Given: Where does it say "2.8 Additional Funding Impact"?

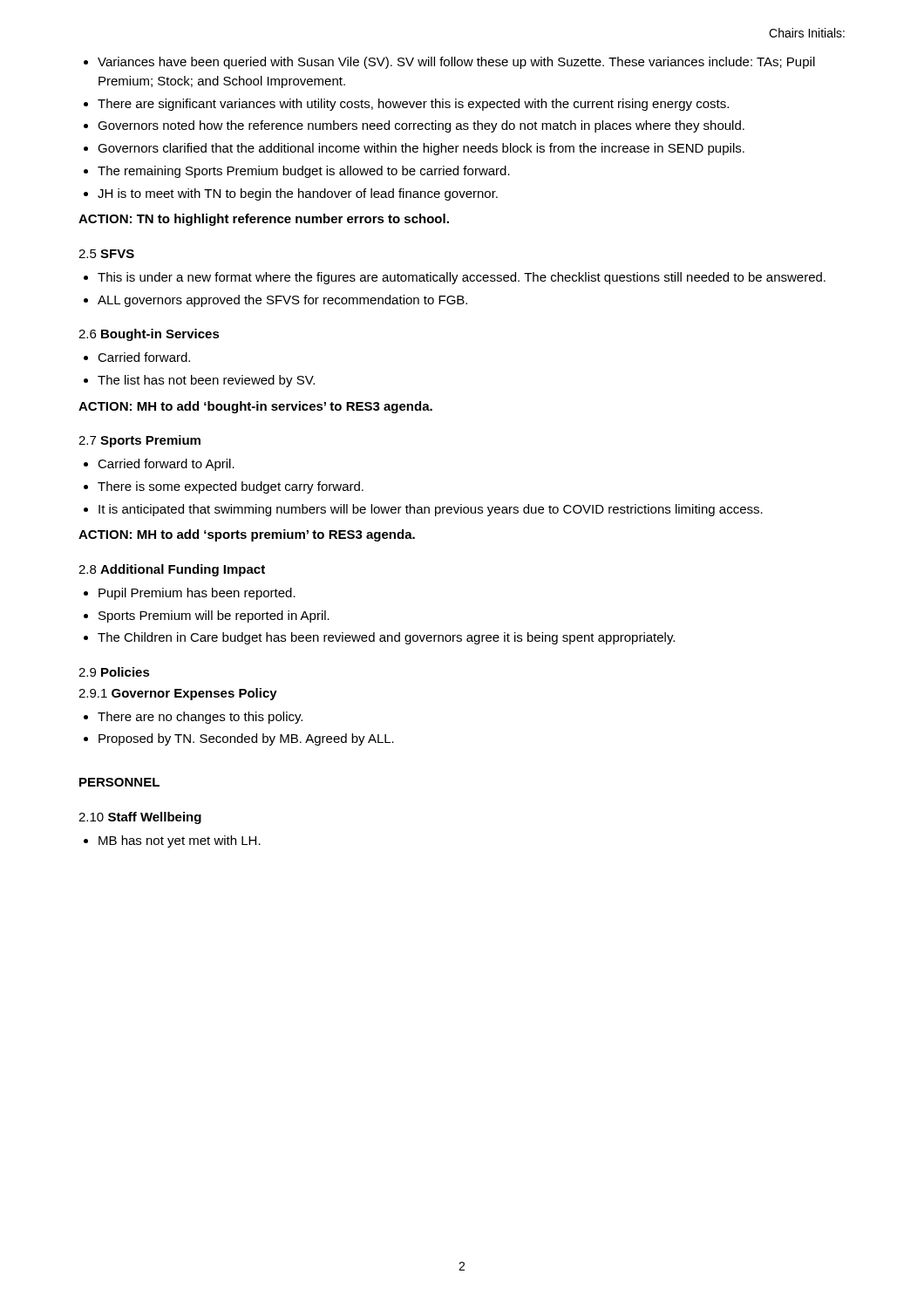Looking at the screenshot, I should [x=172, y=569].
